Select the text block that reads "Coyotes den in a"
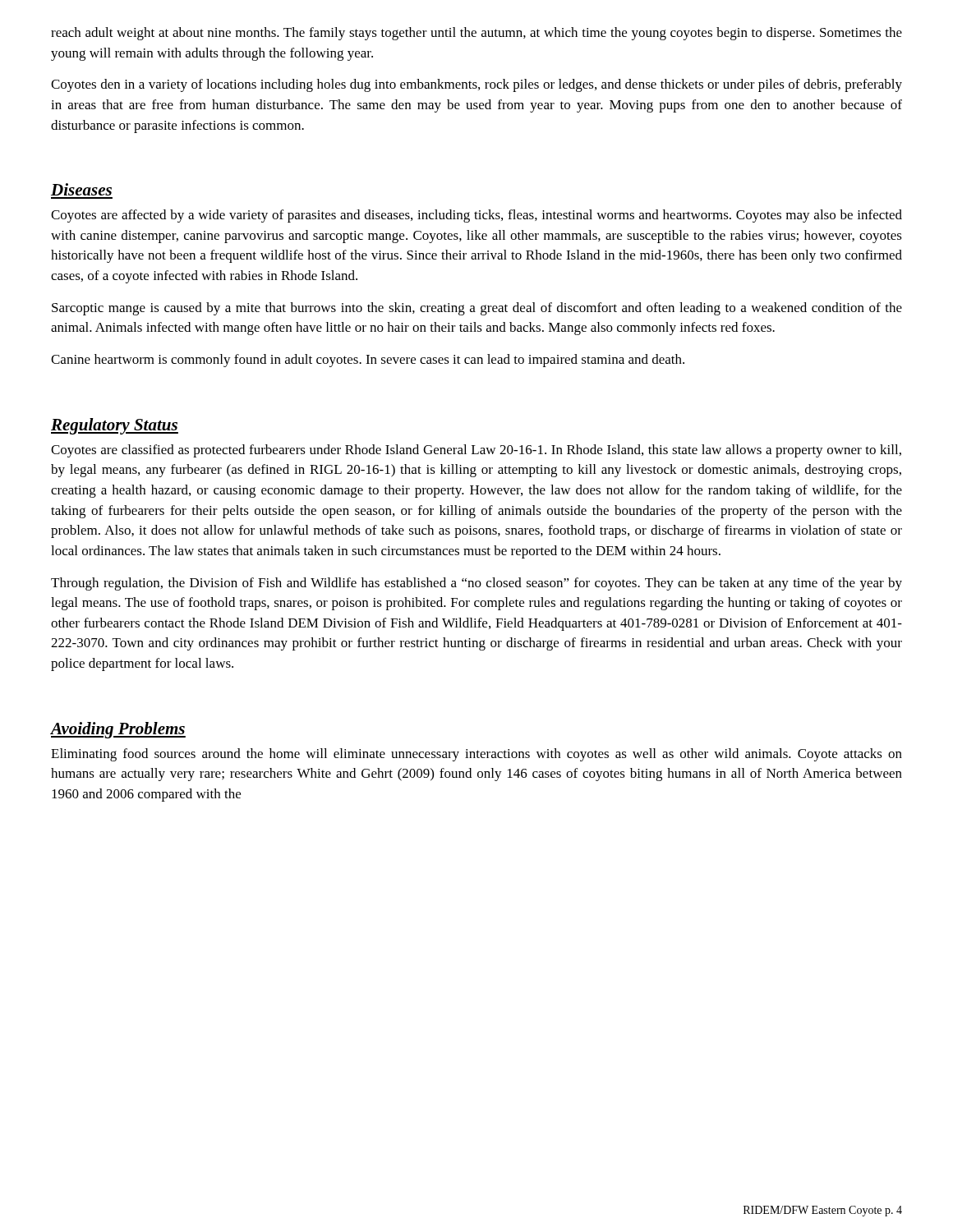The width and height of the screenshot is (953, 1232). coord(476,105)
